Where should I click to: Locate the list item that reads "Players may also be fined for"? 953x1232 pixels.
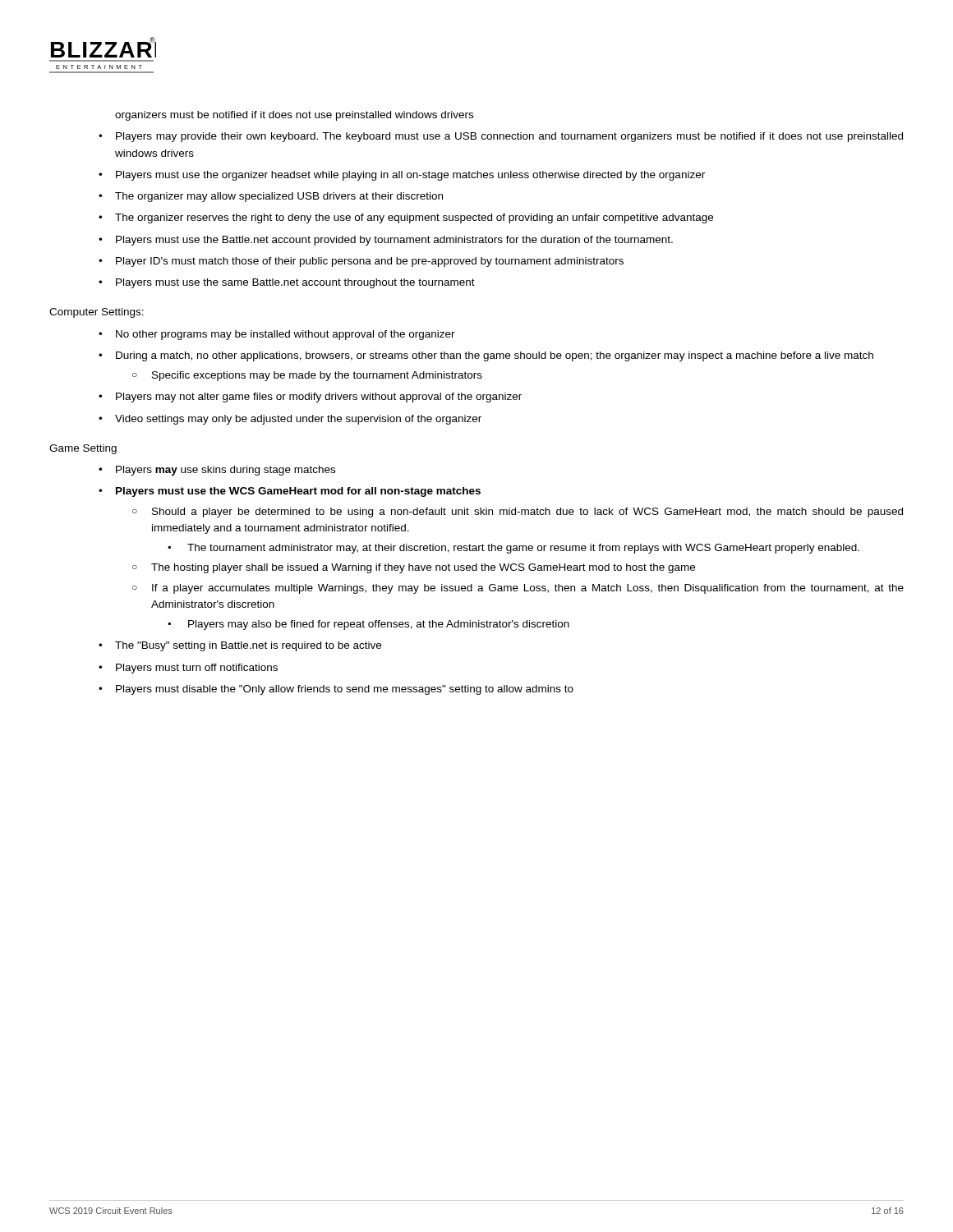378,624
